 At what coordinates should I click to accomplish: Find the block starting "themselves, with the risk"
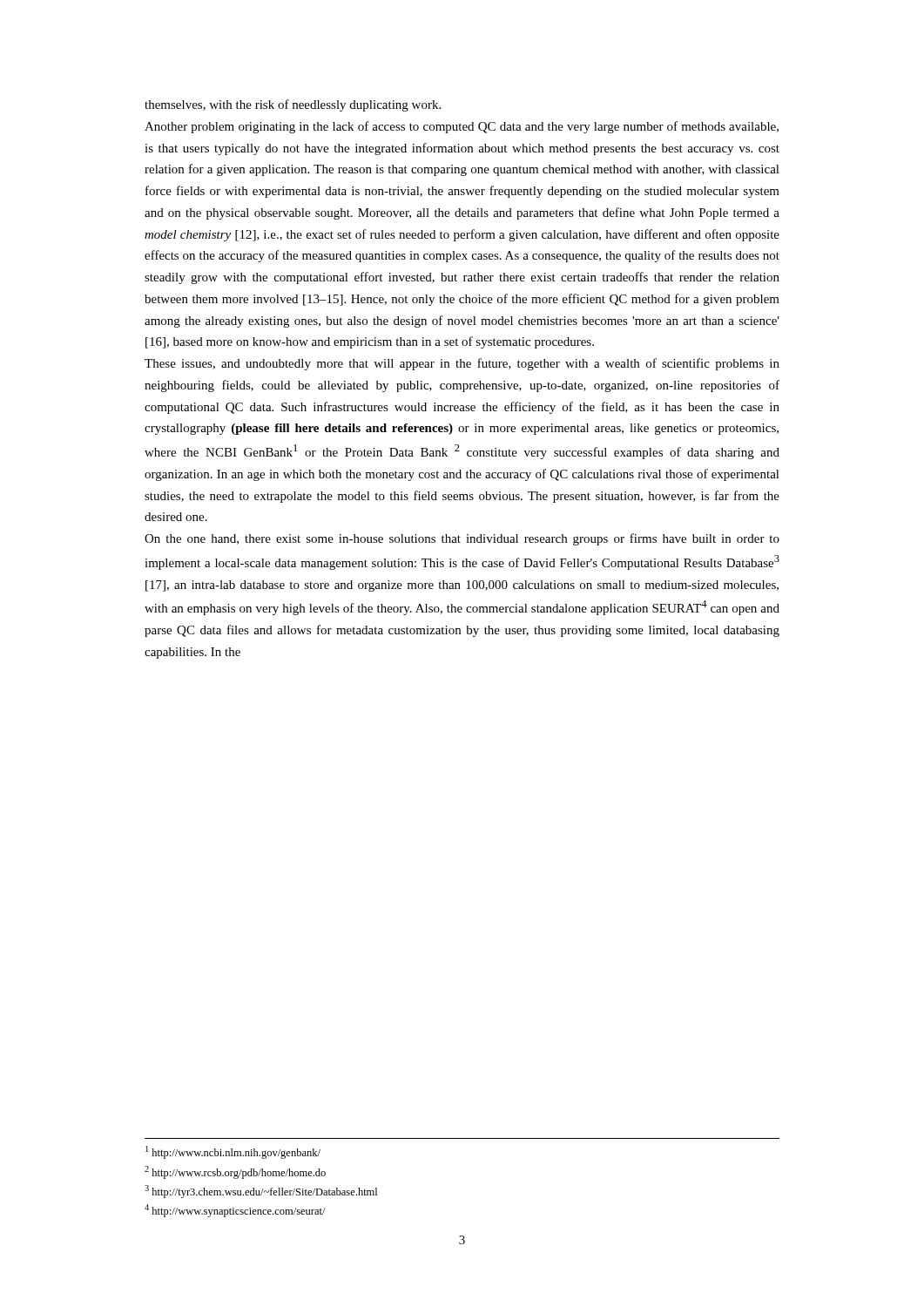pyautogui.click(x=293, y=105)
